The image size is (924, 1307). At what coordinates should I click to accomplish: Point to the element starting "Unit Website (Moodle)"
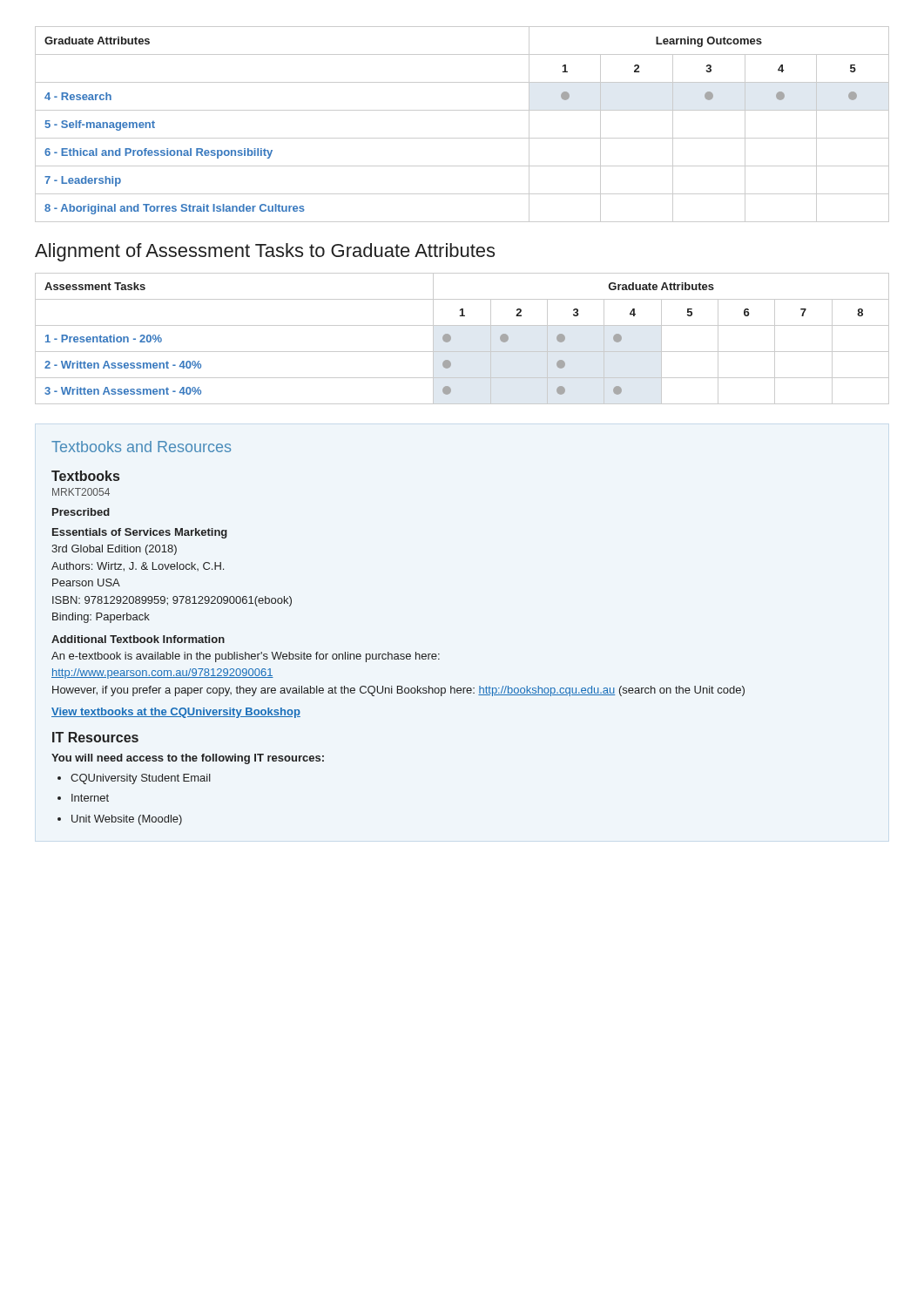click(120, 820)
